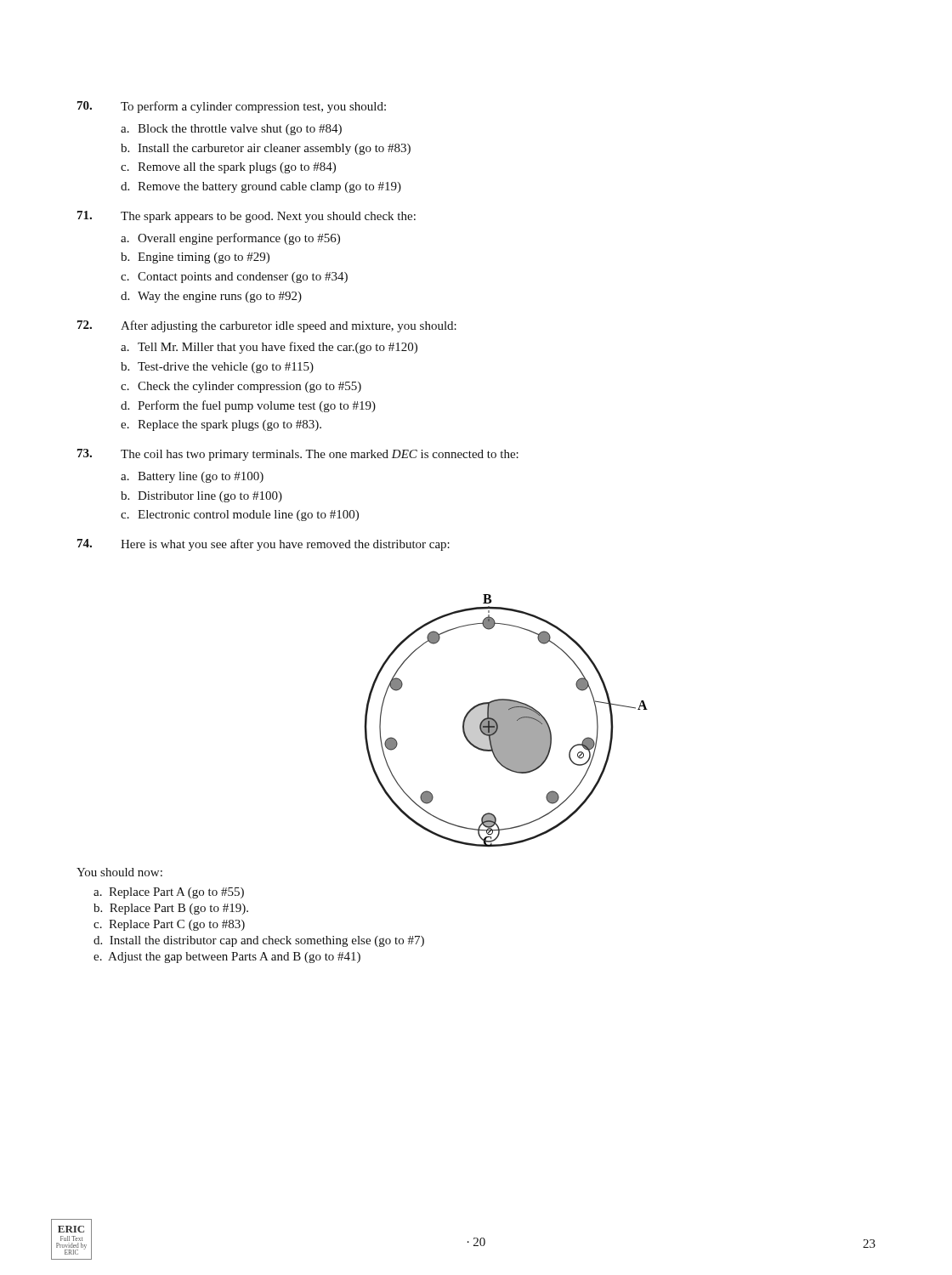Find the list item that reads "70. To perform a cylinder compression test,"
The width and height of the screenshot is (952, 1275).
(232, 107)
